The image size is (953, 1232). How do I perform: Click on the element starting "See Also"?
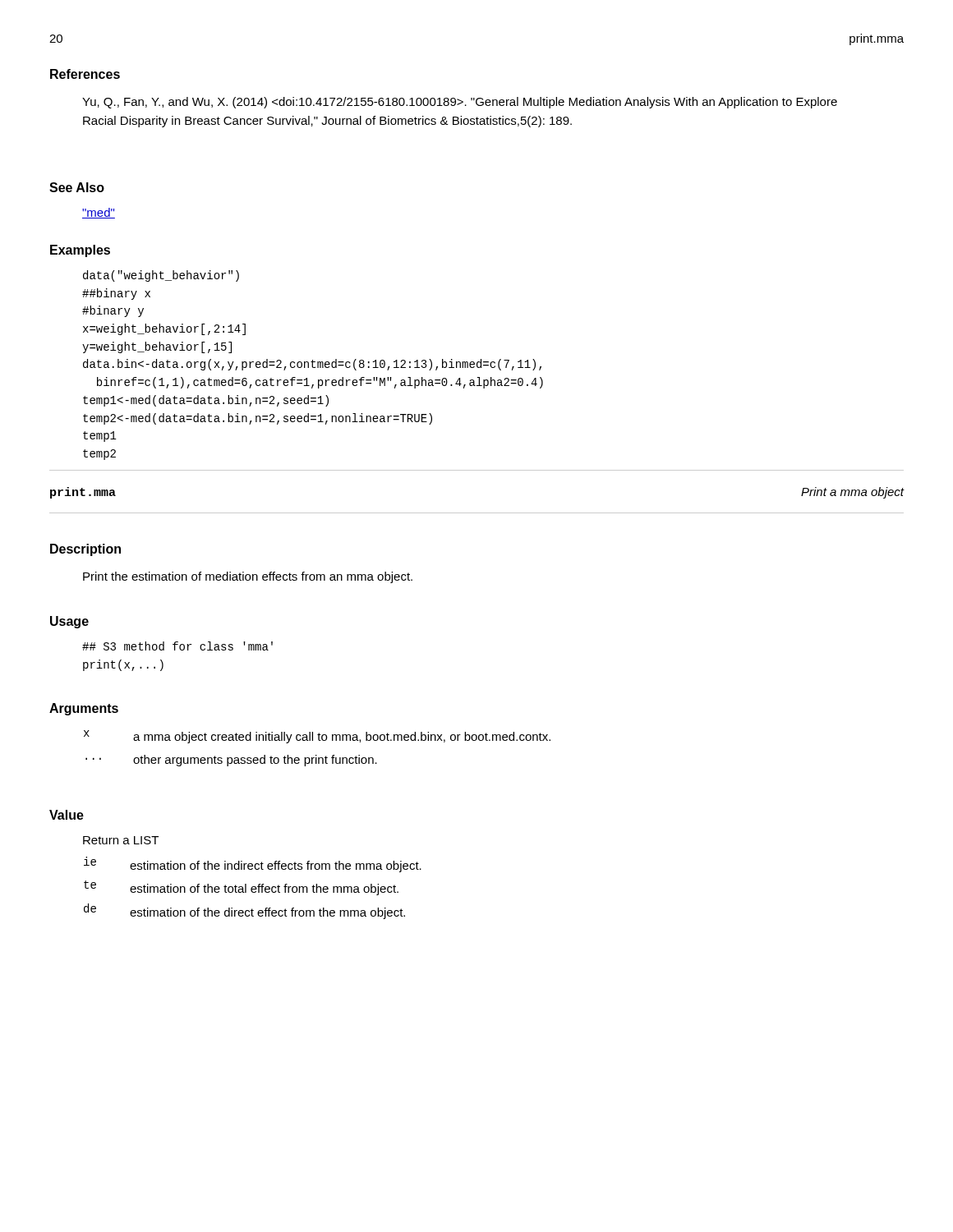click(x=77, y=188)
